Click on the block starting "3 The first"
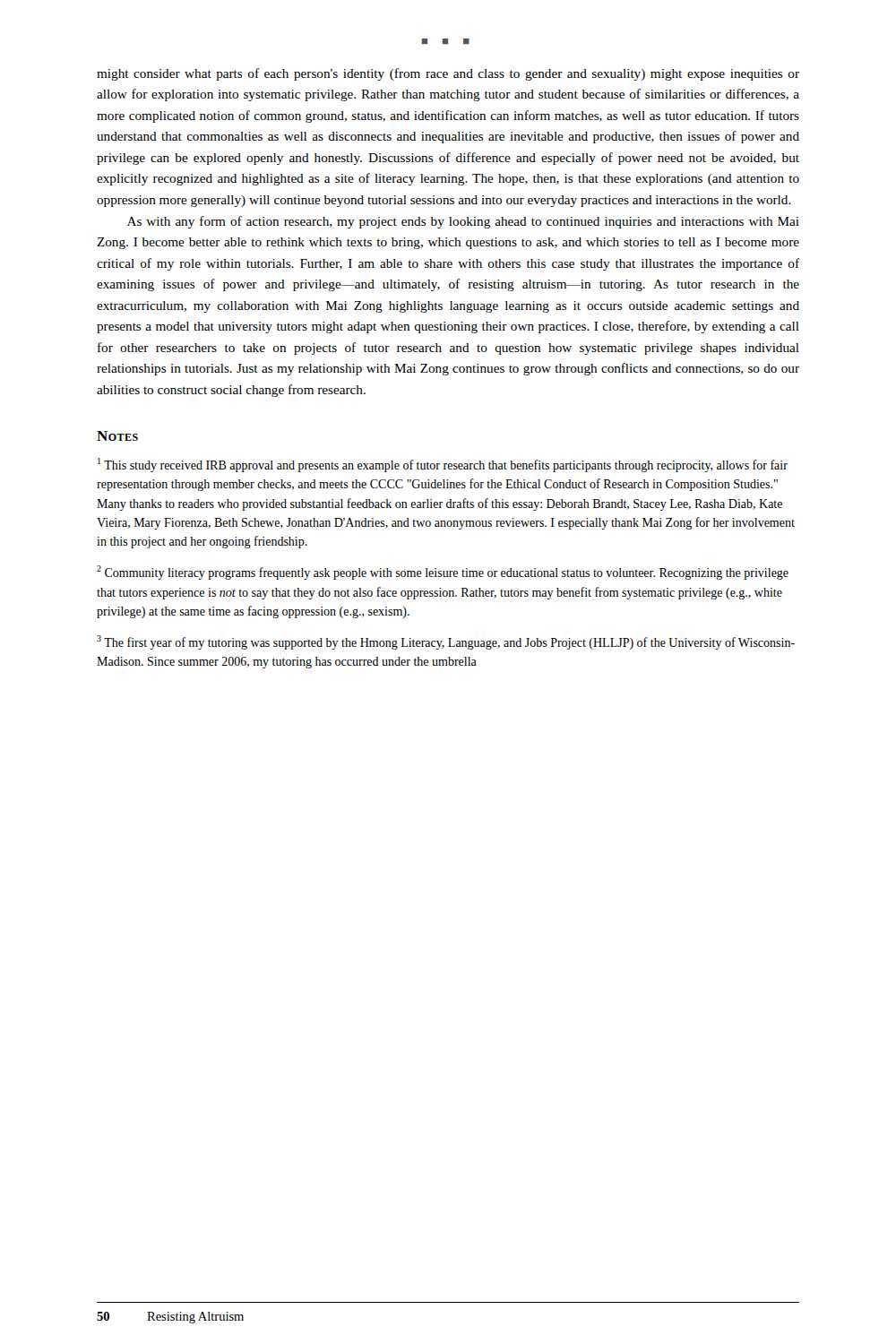This screenshot has width=896, height=1344. (x=446, y=651)
